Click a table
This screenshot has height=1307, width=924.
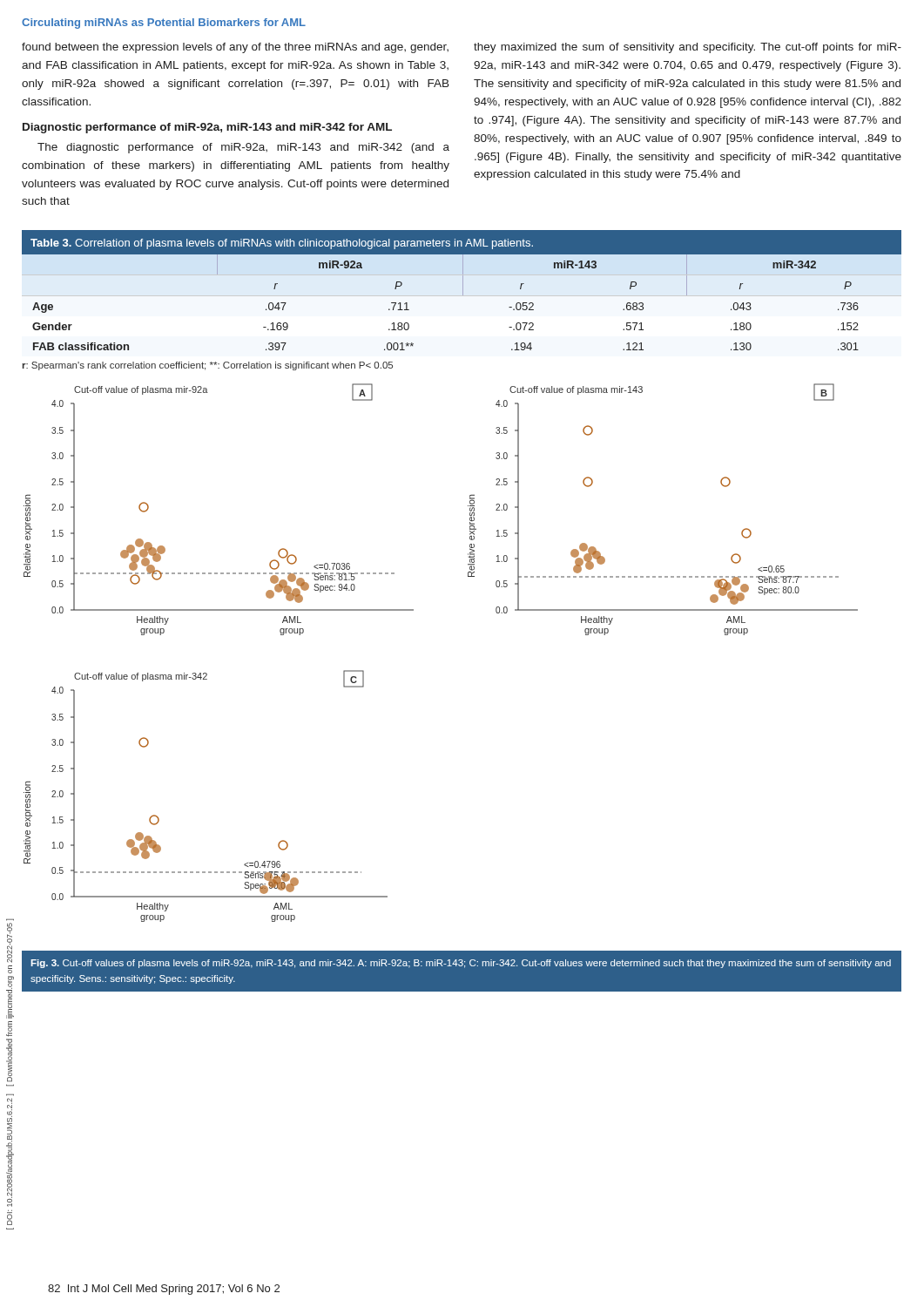coord(462,293)
